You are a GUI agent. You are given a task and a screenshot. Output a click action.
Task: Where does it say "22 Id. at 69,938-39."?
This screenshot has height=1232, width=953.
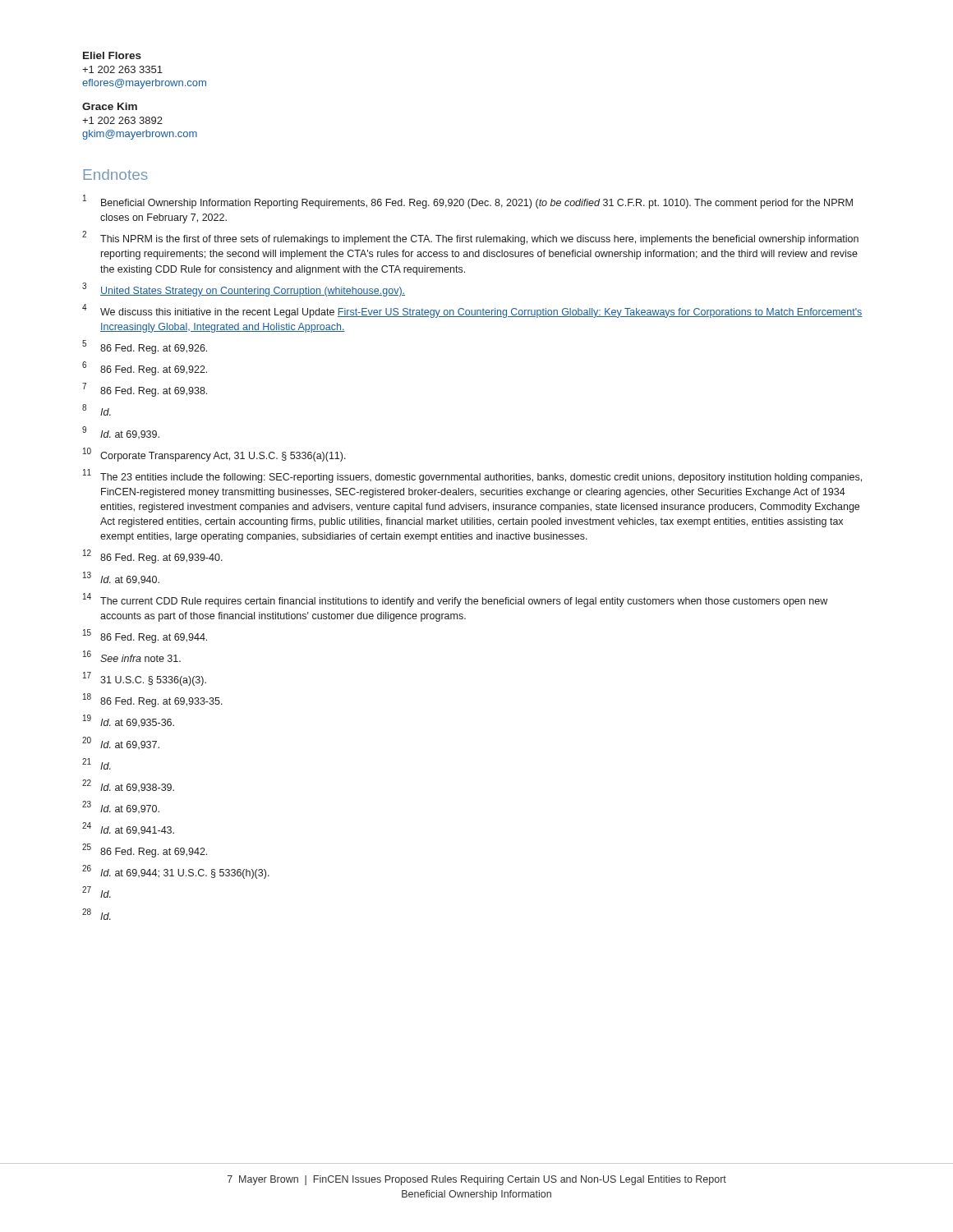point(128,786)
